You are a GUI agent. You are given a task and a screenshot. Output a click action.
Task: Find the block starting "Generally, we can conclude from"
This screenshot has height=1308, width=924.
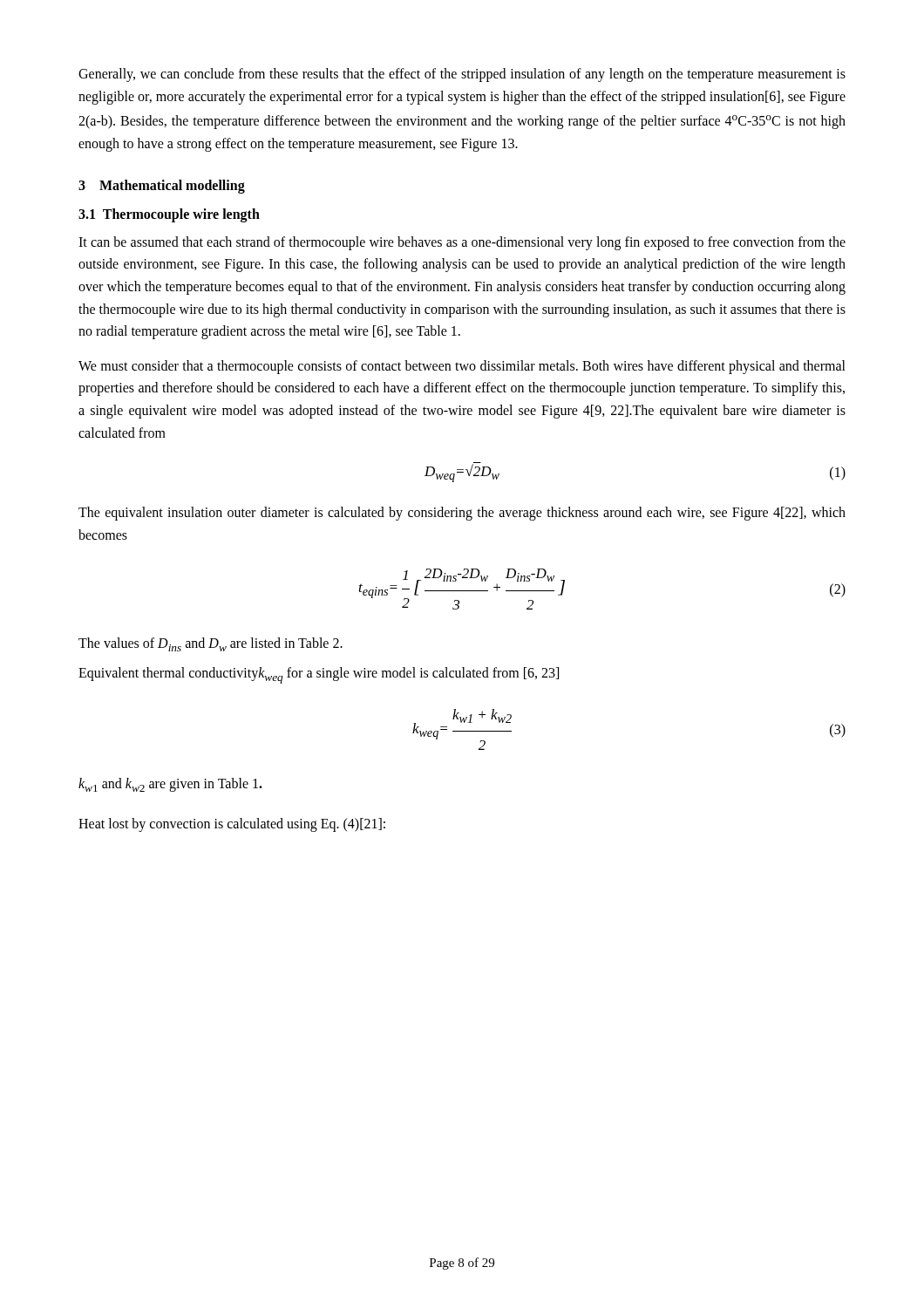(462, 109)
